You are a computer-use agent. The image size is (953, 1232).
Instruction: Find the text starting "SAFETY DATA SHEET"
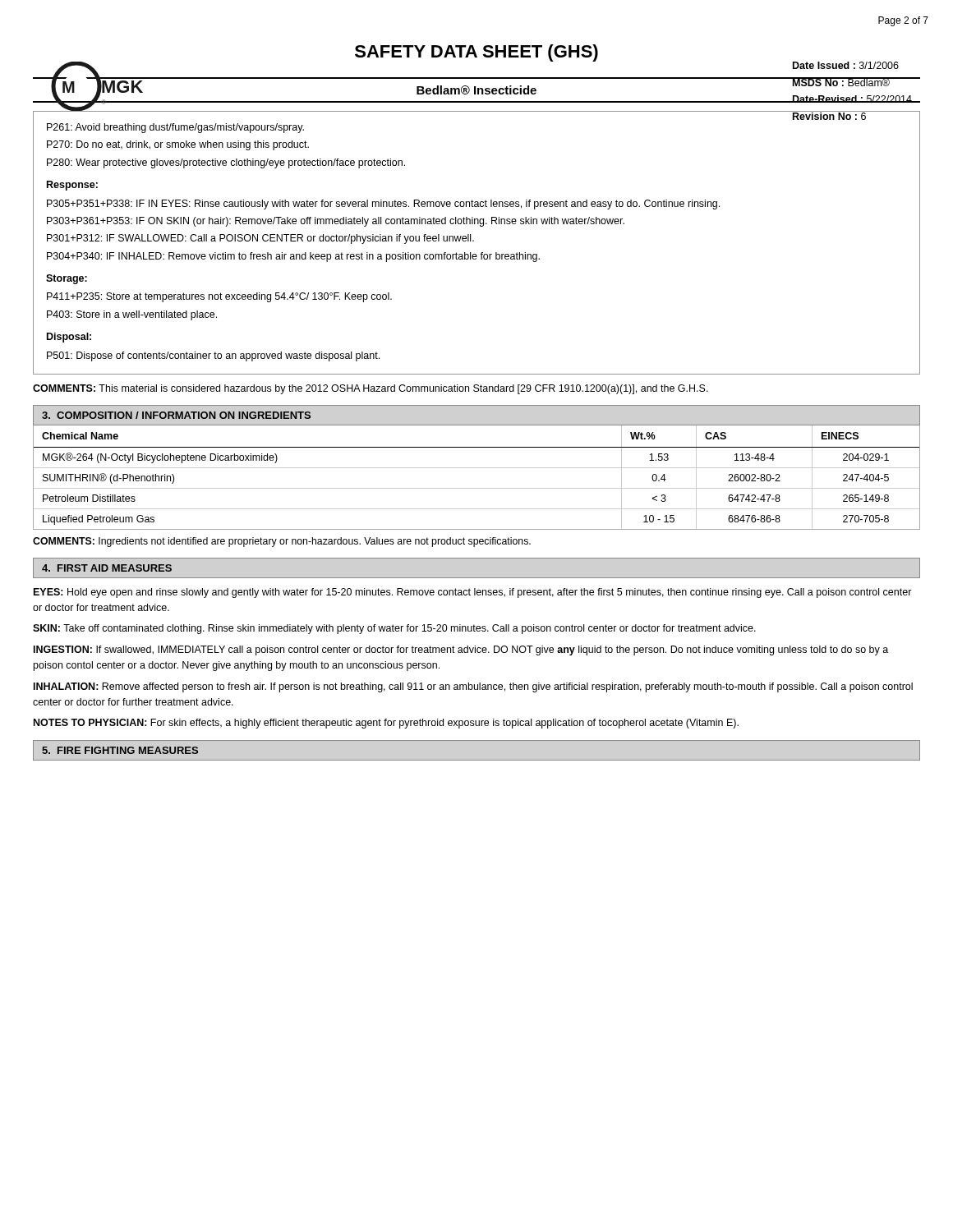pyautogui.click(x=476, y=51)
